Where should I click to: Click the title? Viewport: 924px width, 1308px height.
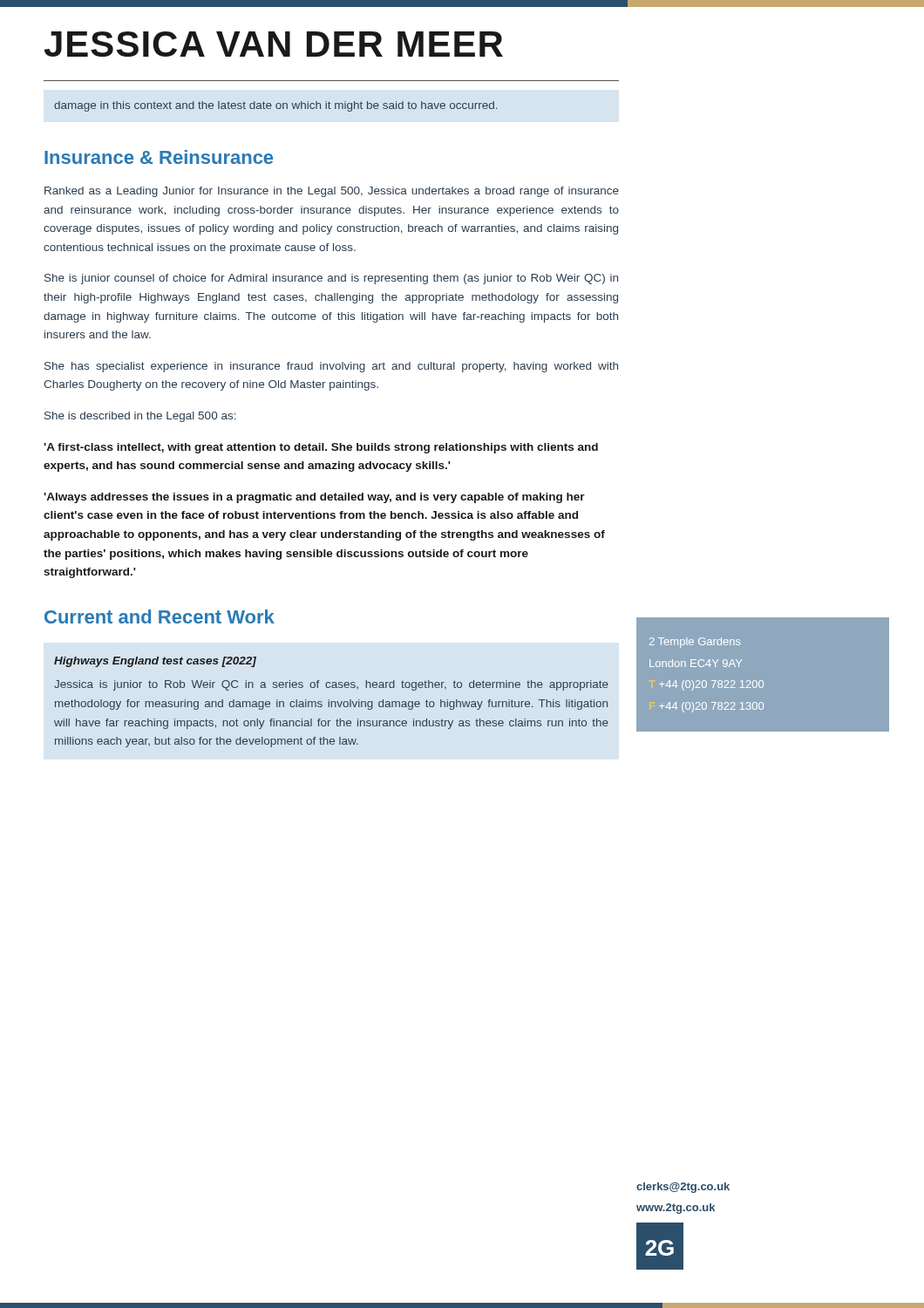tap(331, 44)
